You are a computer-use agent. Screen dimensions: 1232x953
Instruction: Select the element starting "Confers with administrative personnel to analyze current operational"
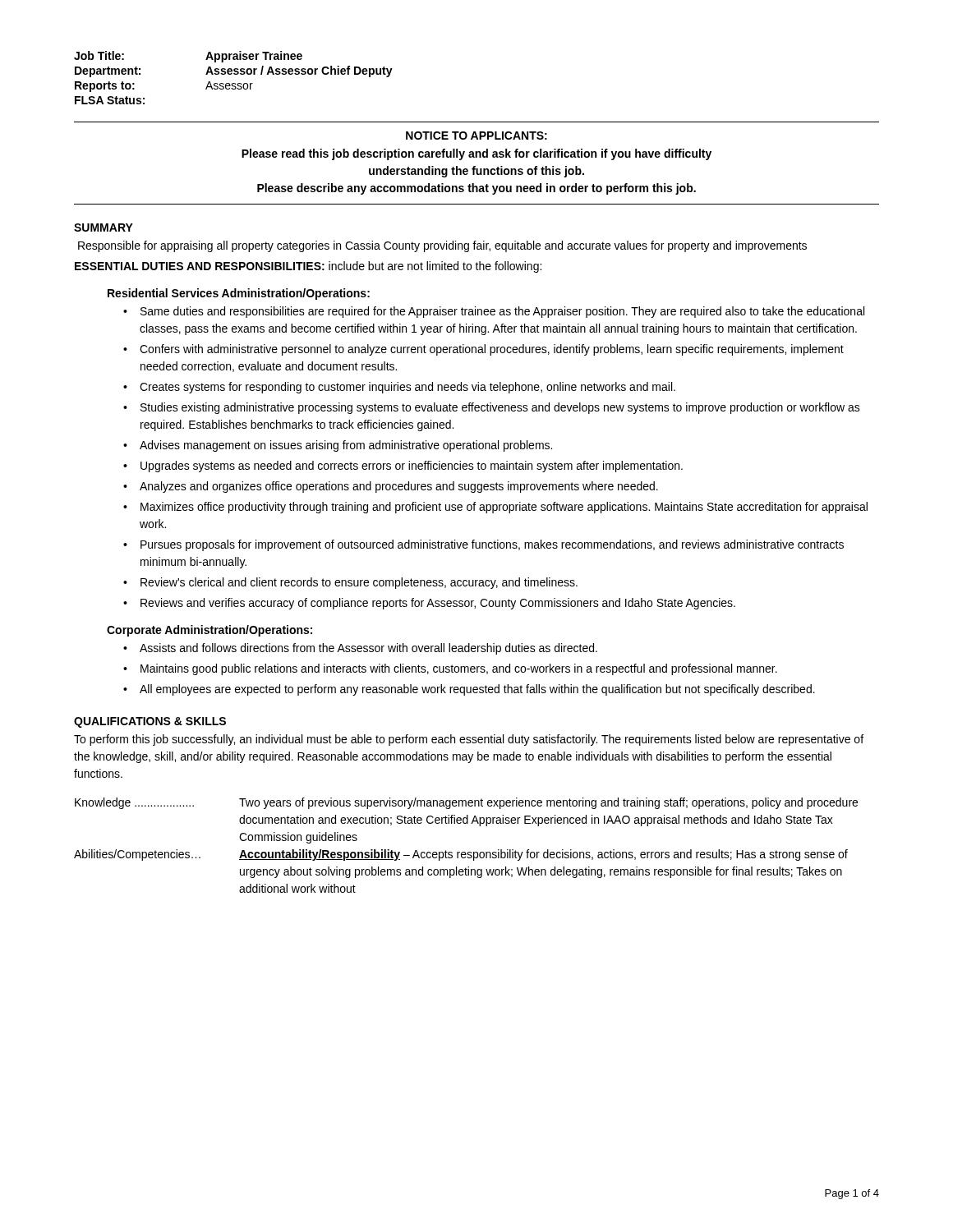point(492,358)
